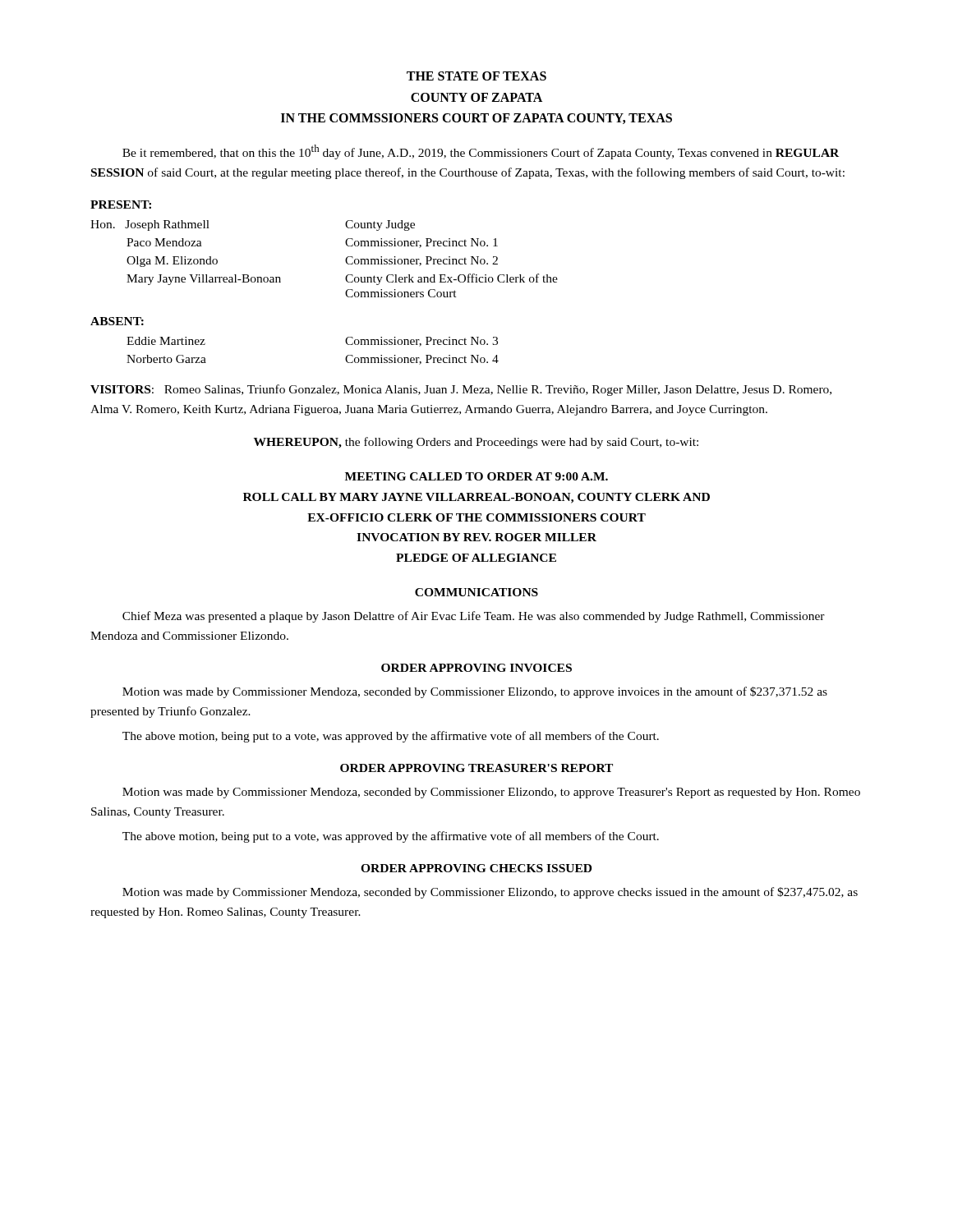The height and width of the screenshot is (1232, 953).
Task: Click on the element starting "Be it remembered,"
Action: pos(468,160)
